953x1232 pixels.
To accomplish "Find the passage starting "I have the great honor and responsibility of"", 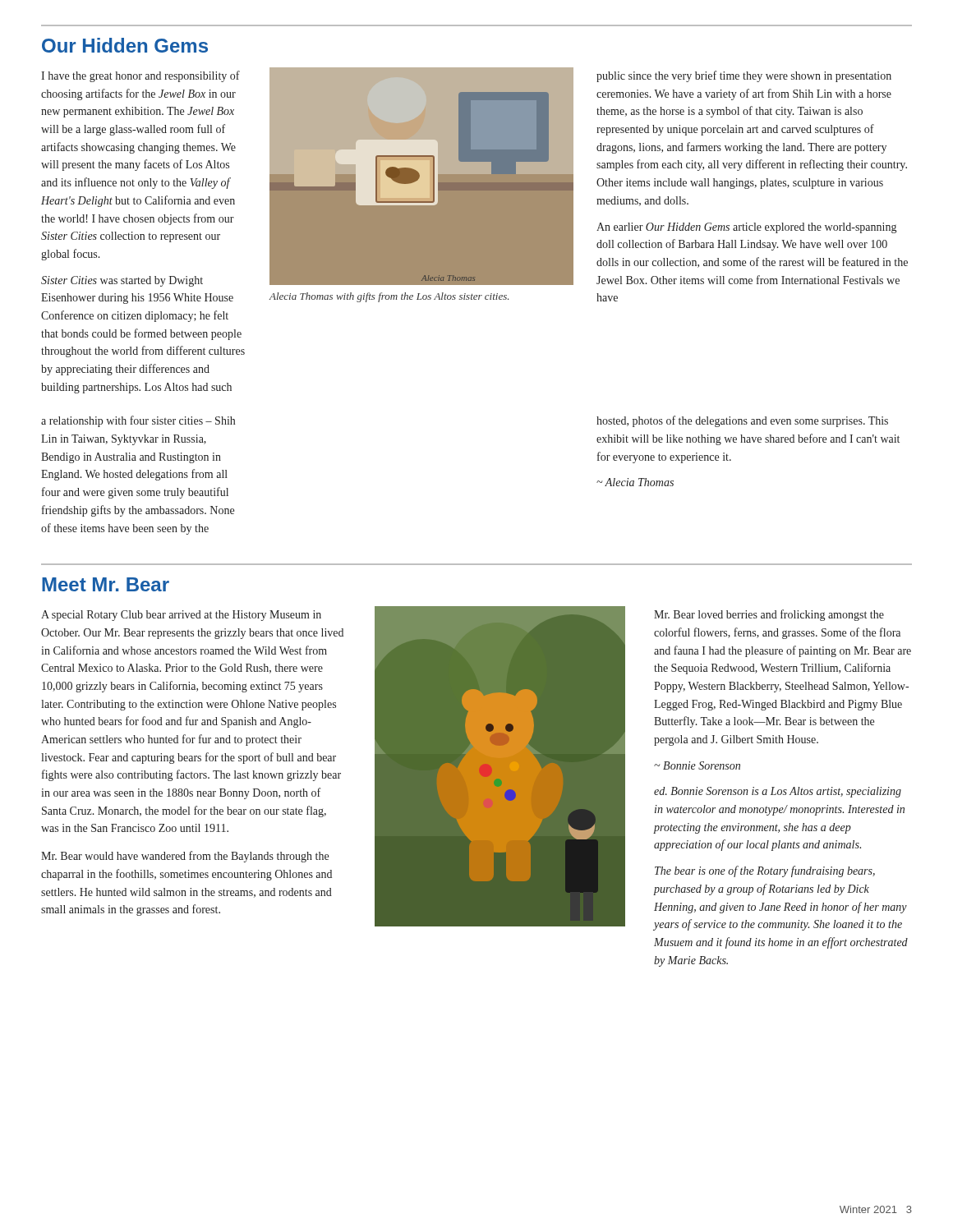I will point(144,232).
